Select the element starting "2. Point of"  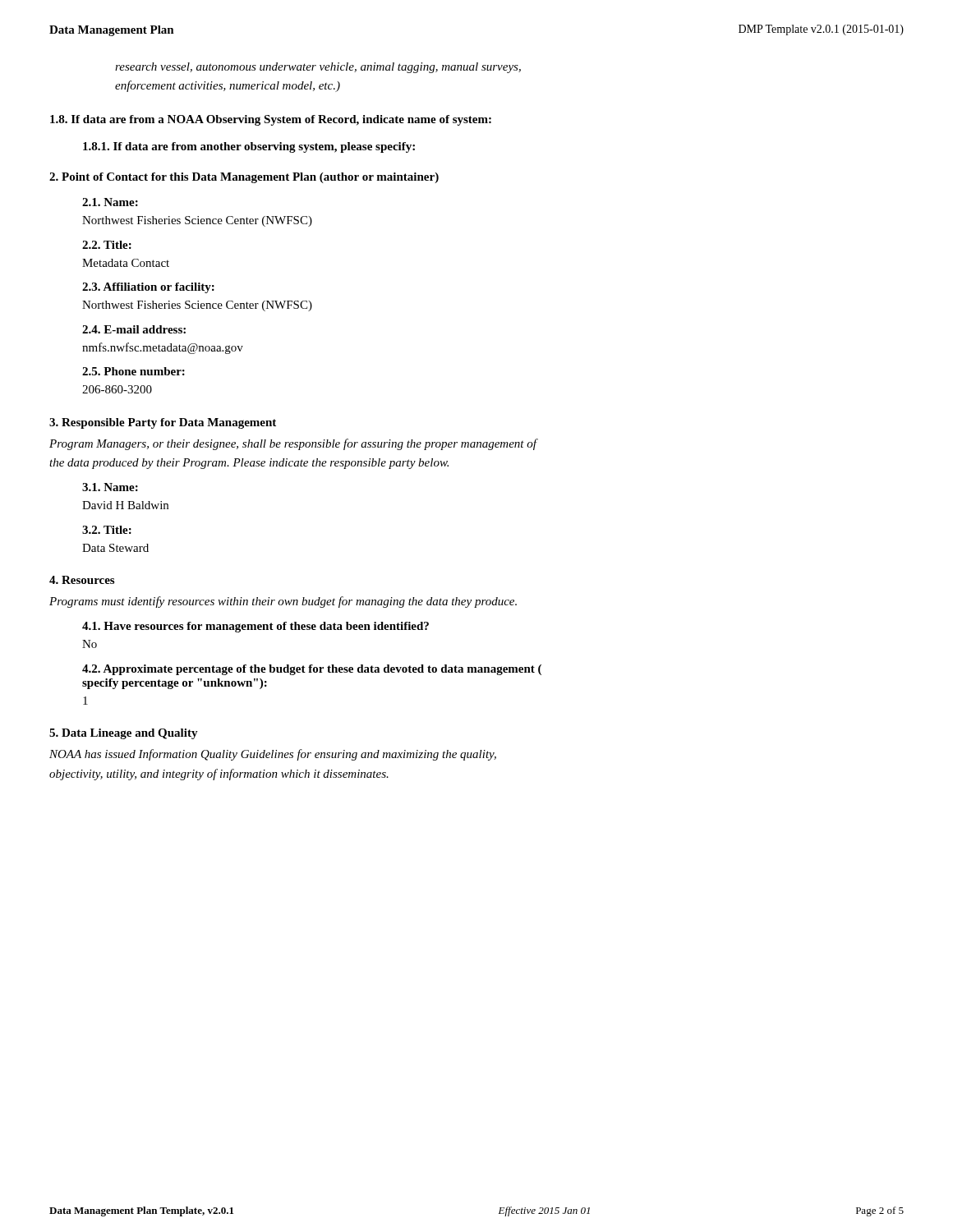(x=244, y=177)
